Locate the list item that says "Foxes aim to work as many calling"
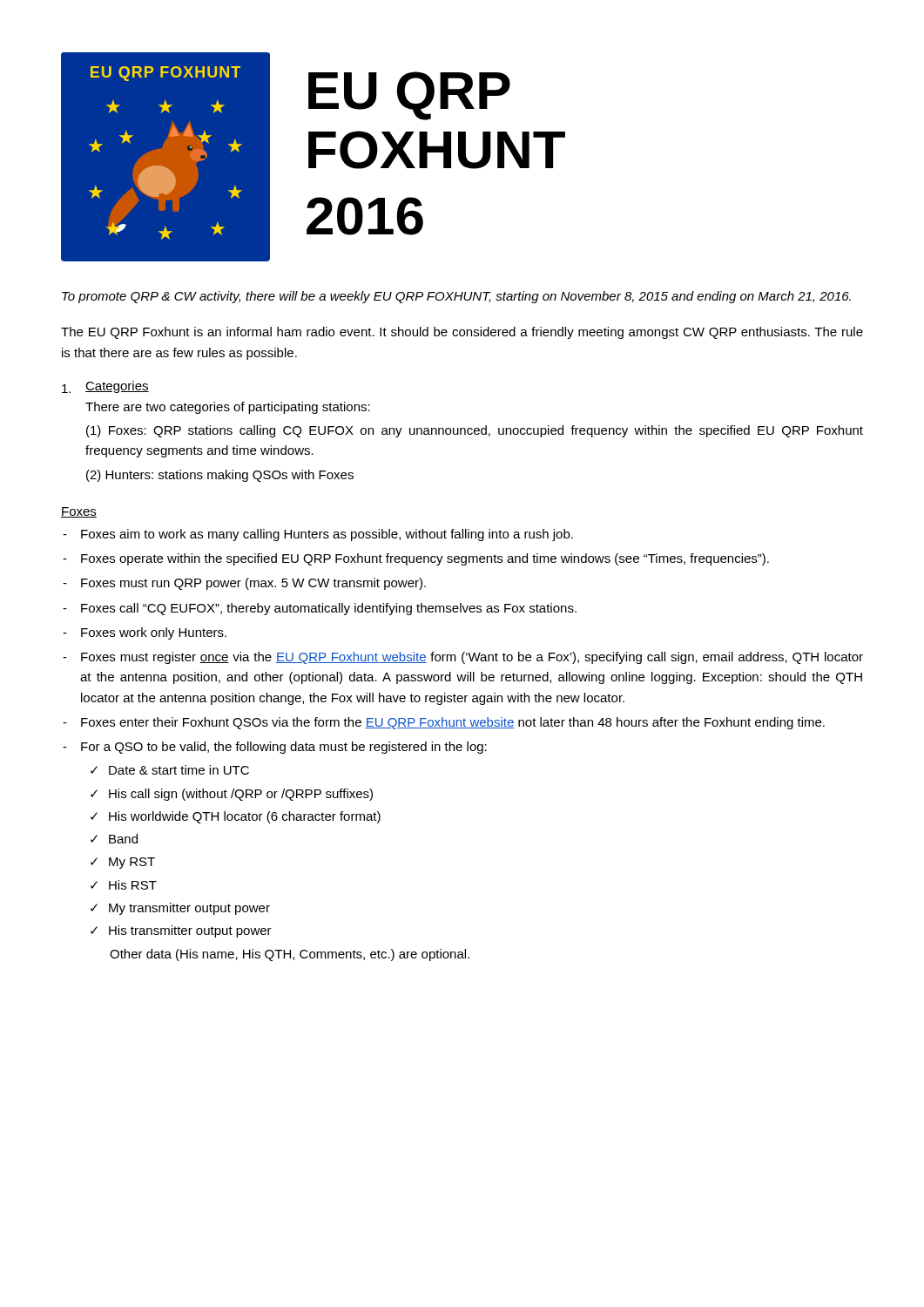 (x=327, y=533)
